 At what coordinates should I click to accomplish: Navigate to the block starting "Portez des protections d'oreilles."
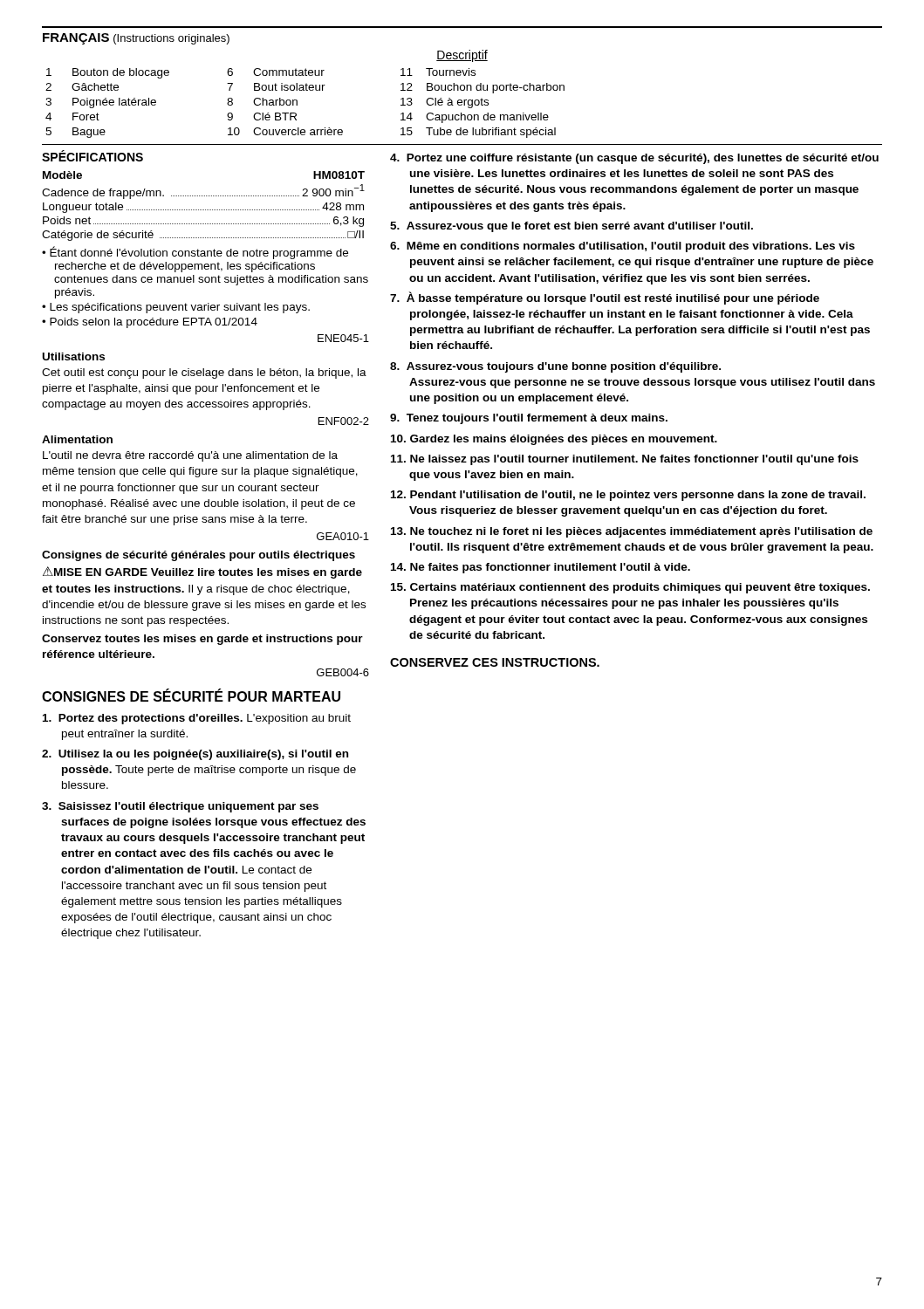[196, 725]
